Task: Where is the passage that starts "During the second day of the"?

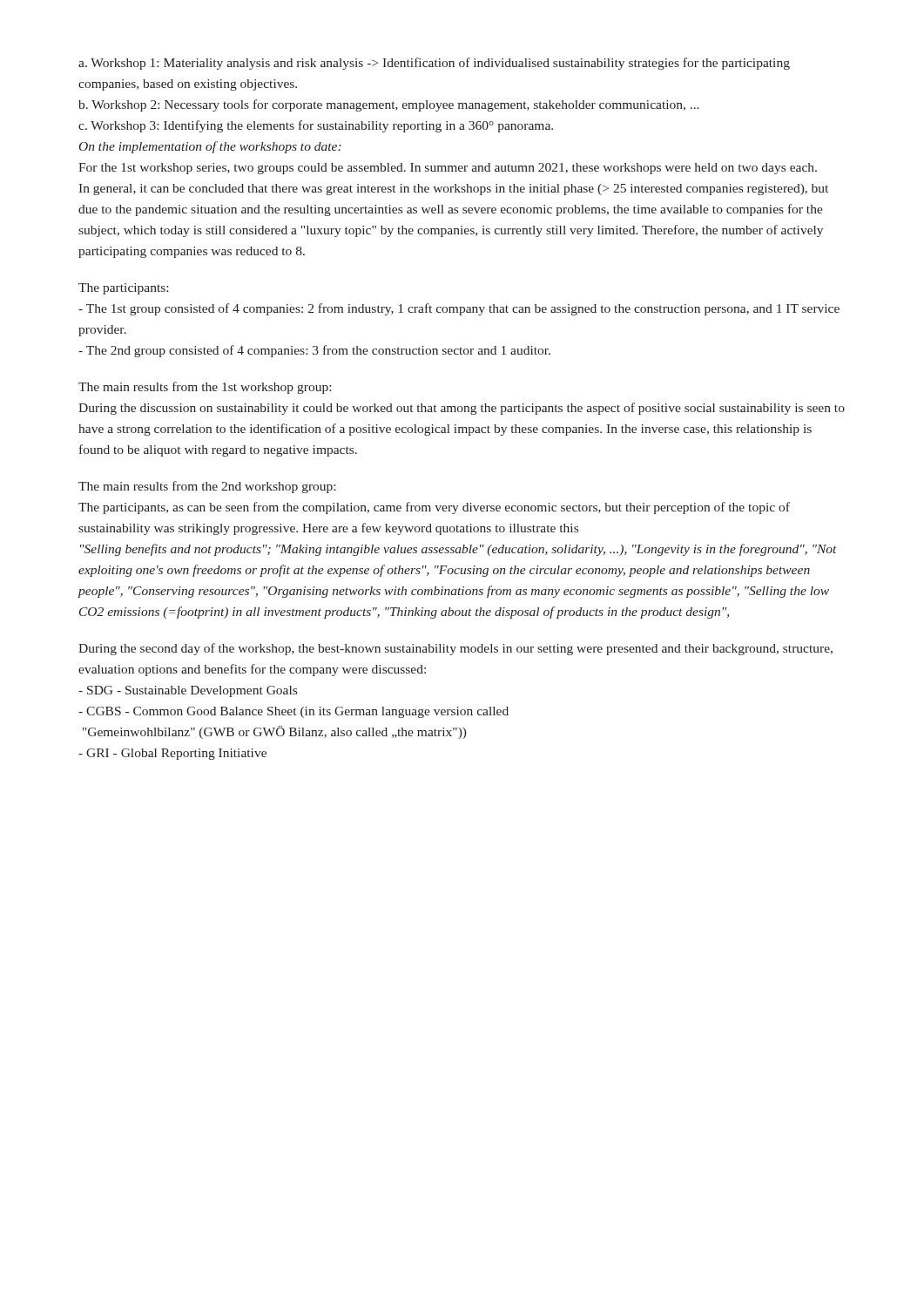Action: point(456,659)
